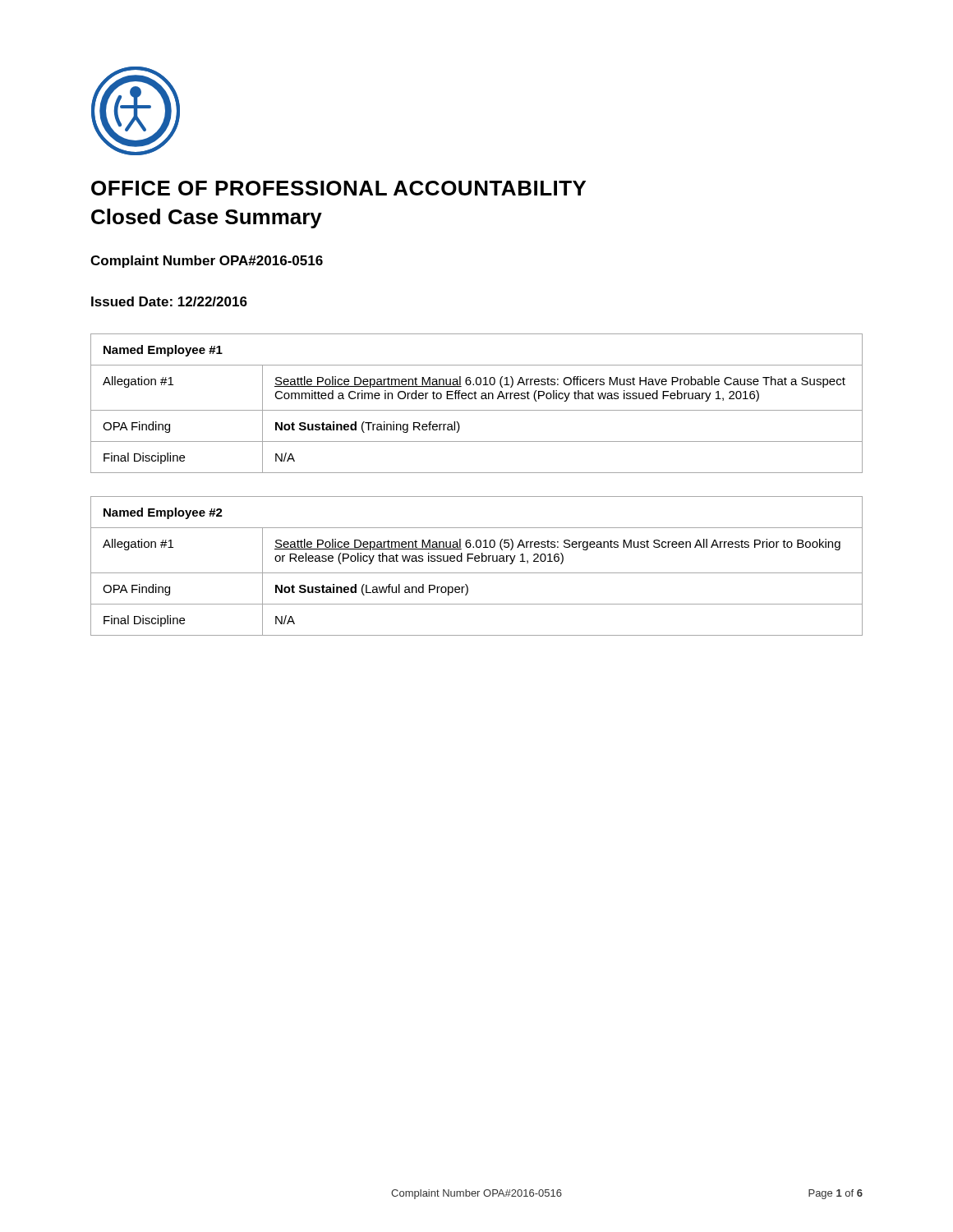Locate the logo
The image size is (953, 1232).
476,111
